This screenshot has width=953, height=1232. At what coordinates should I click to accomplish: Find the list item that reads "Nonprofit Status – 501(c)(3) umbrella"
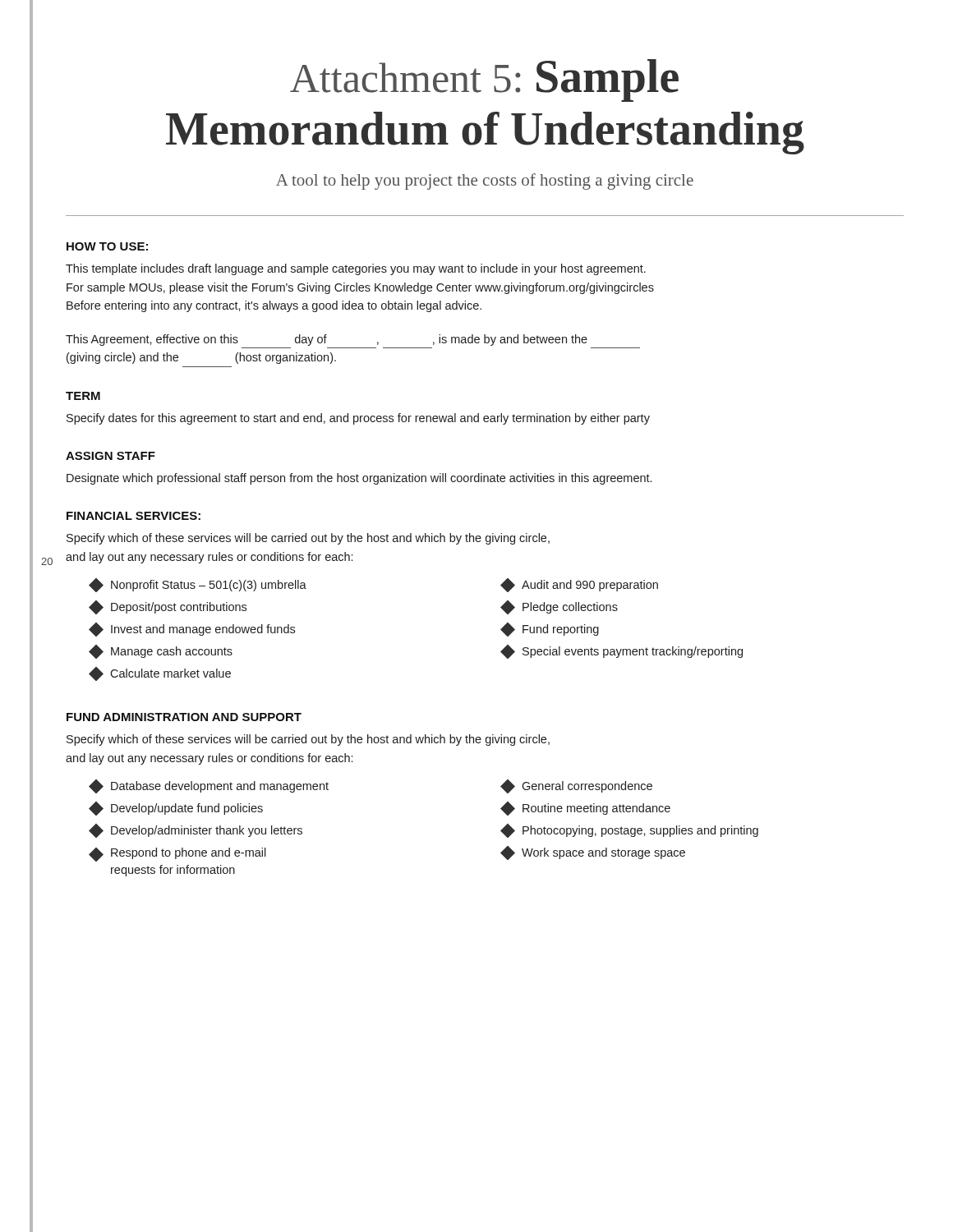(x=197, y=585)
